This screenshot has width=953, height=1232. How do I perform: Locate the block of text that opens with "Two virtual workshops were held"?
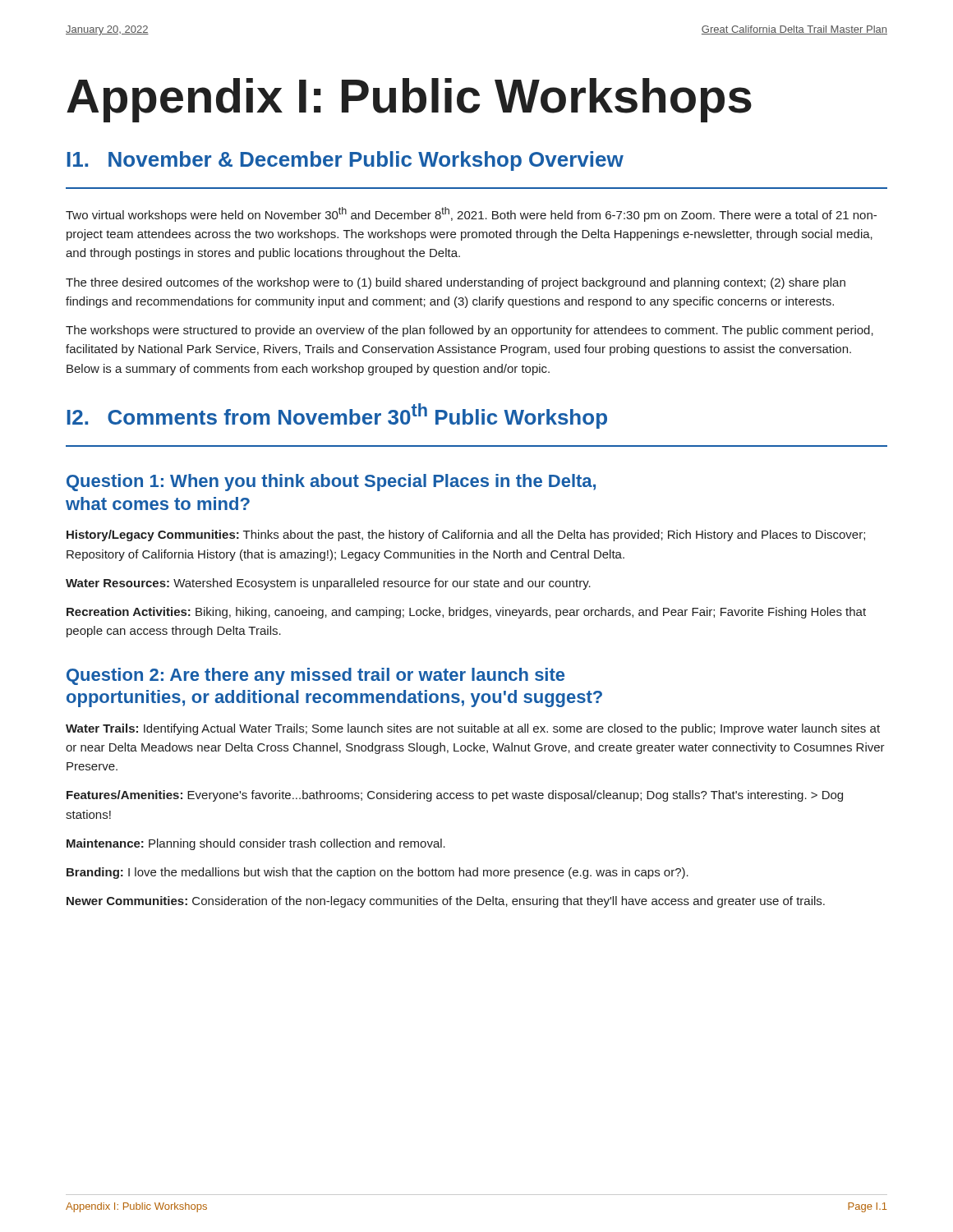point(471,232)
